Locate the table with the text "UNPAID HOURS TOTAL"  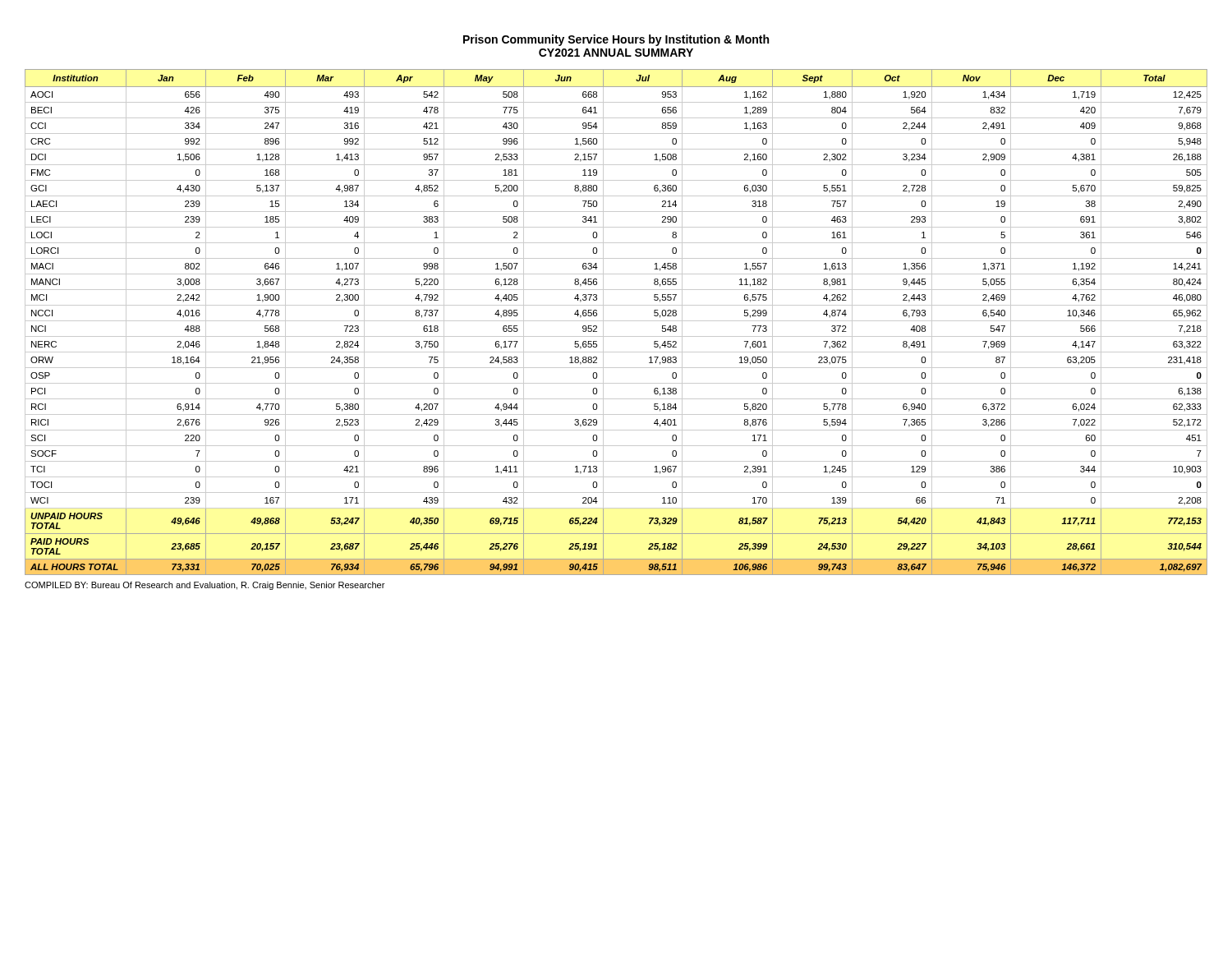click(x=616, y=322)
